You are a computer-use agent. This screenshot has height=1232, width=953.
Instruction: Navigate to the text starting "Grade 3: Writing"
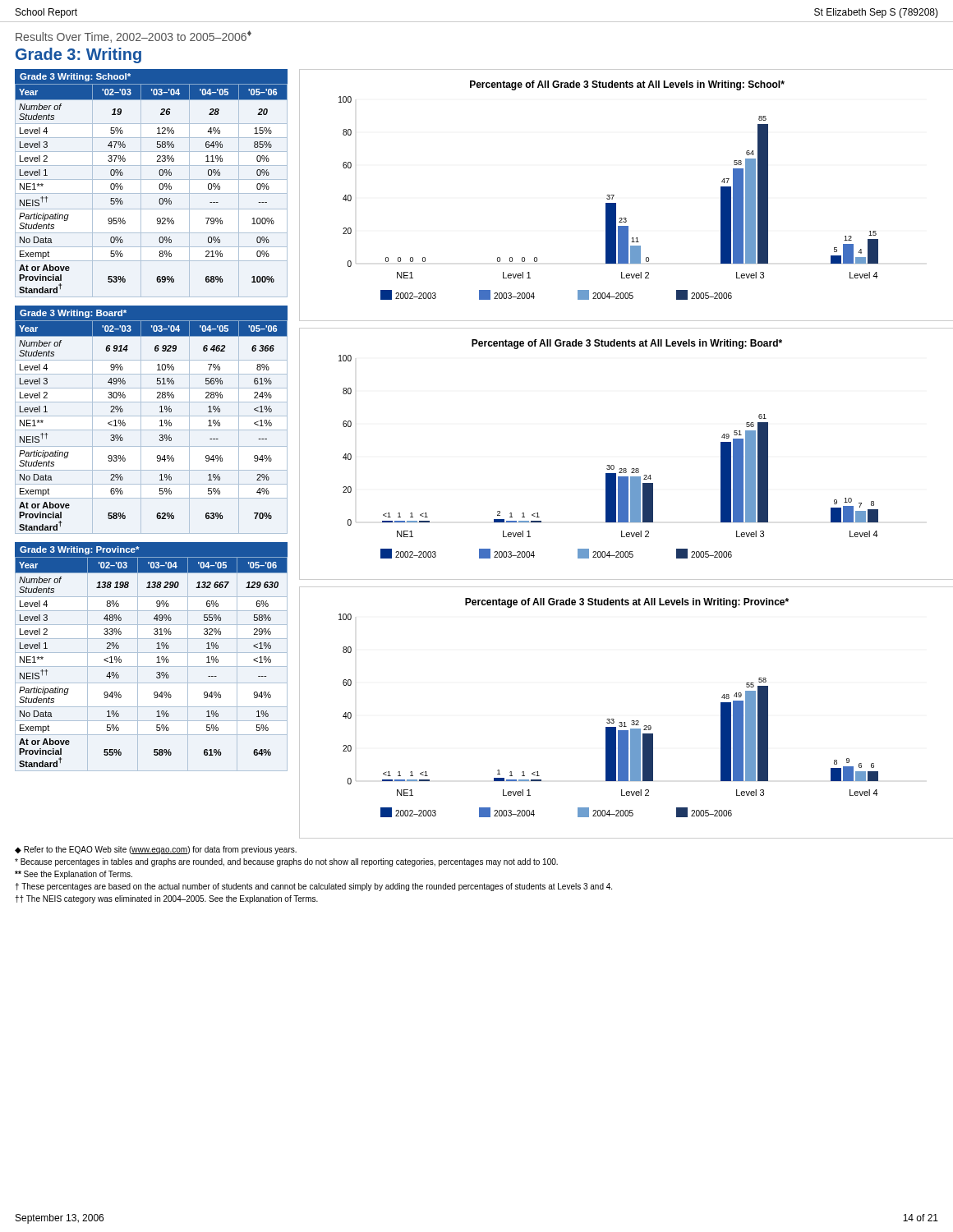(x=79, y=54)
